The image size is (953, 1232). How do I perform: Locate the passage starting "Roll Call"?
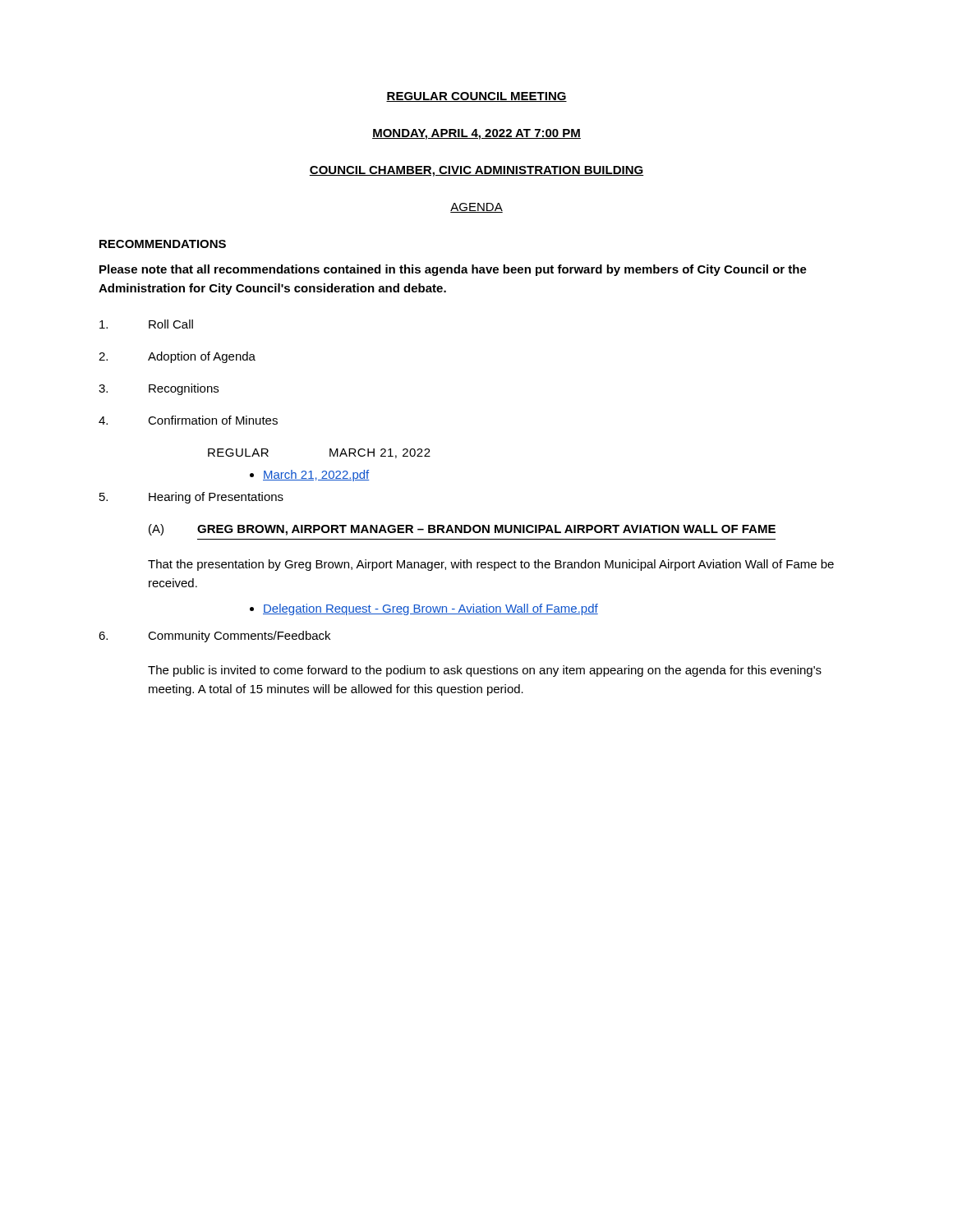pos(146,324)
